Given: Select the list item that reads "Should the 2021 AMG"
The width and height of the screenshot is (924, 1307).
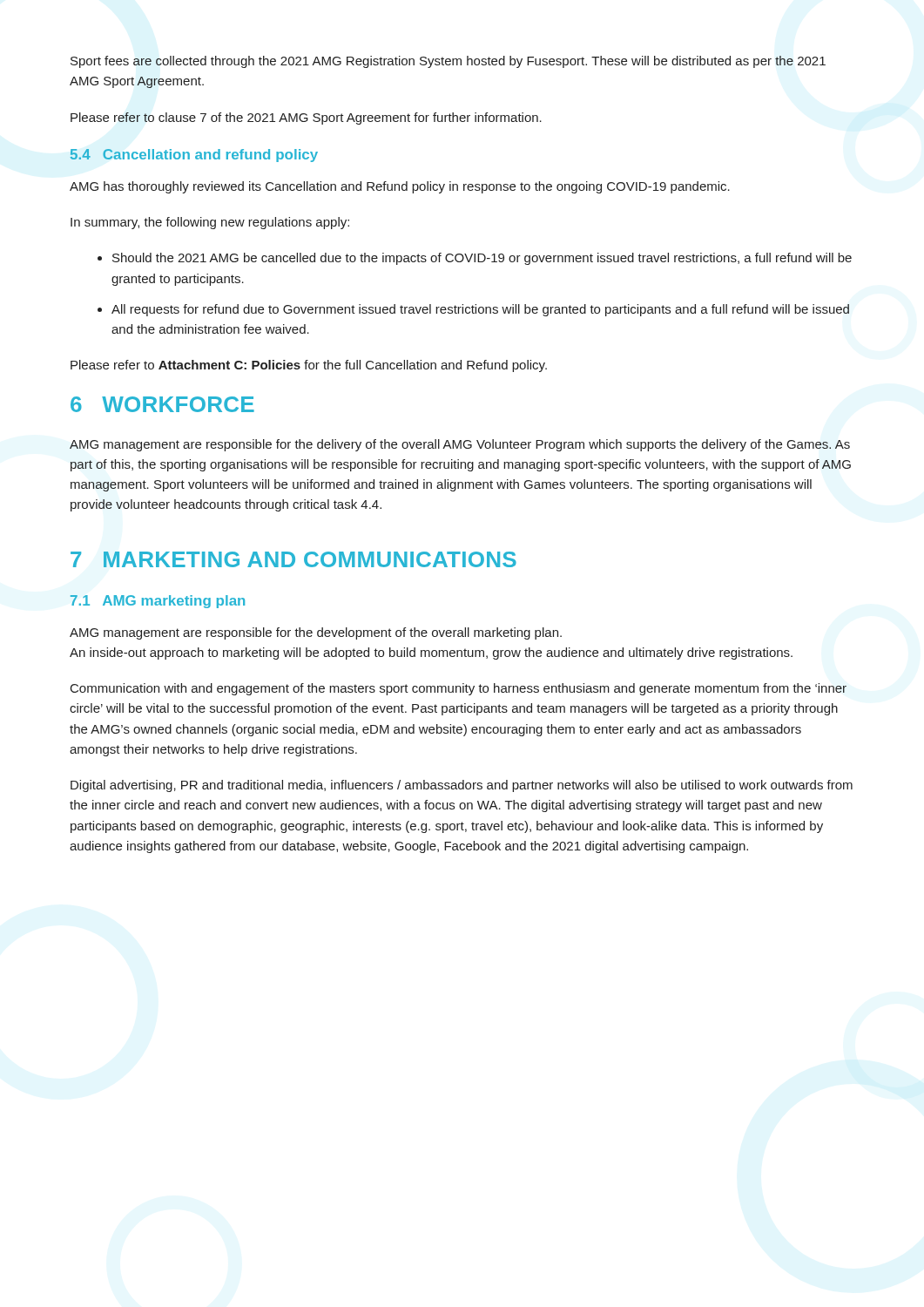Looking at the screenshot, I should tap(482, 268).
